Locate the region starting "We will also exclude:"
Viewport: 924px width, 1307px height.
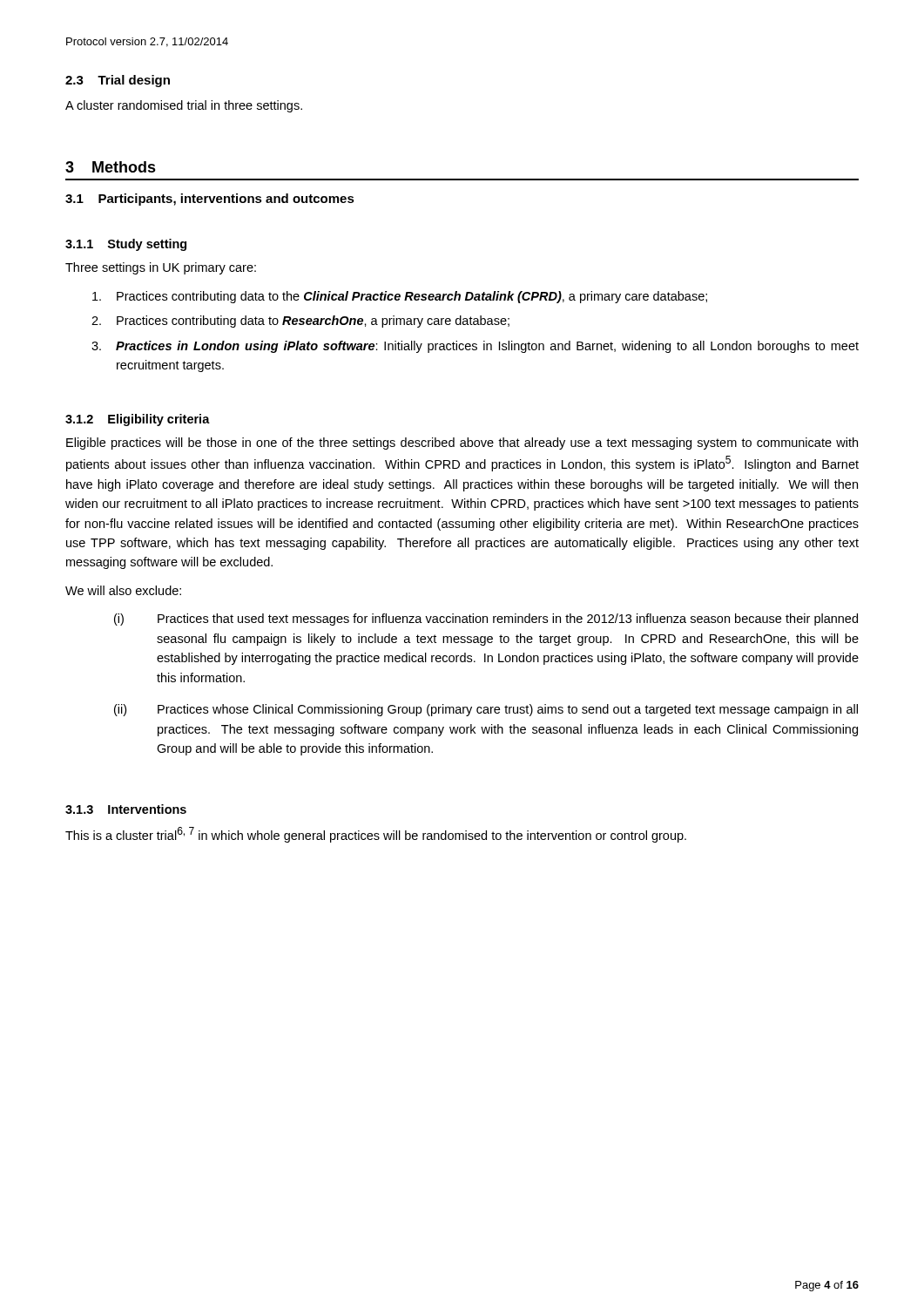[x=124, y=591]
